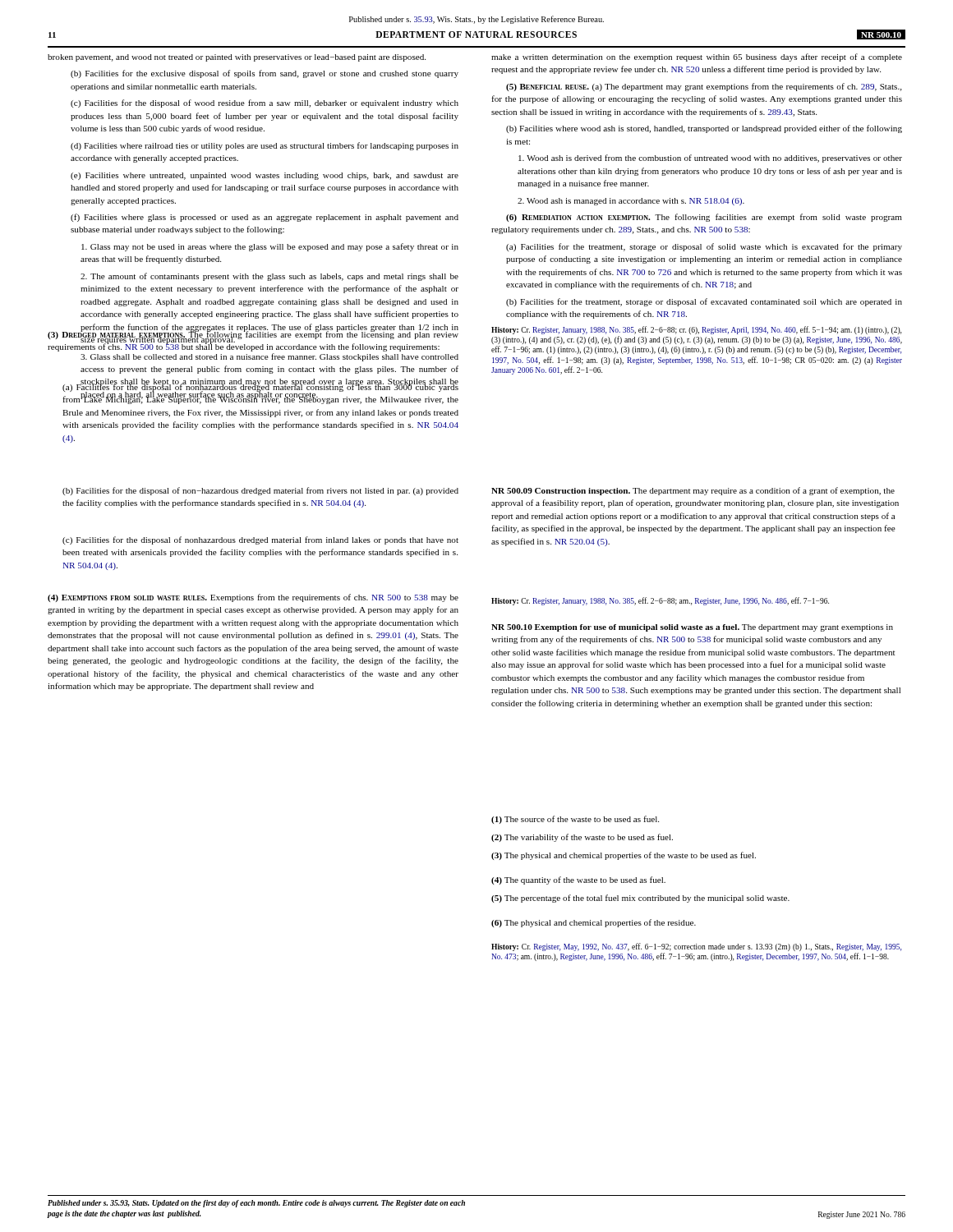Find the passage starting "(c) Facilities for the disposal of nonhazardous"

[253, 553]
